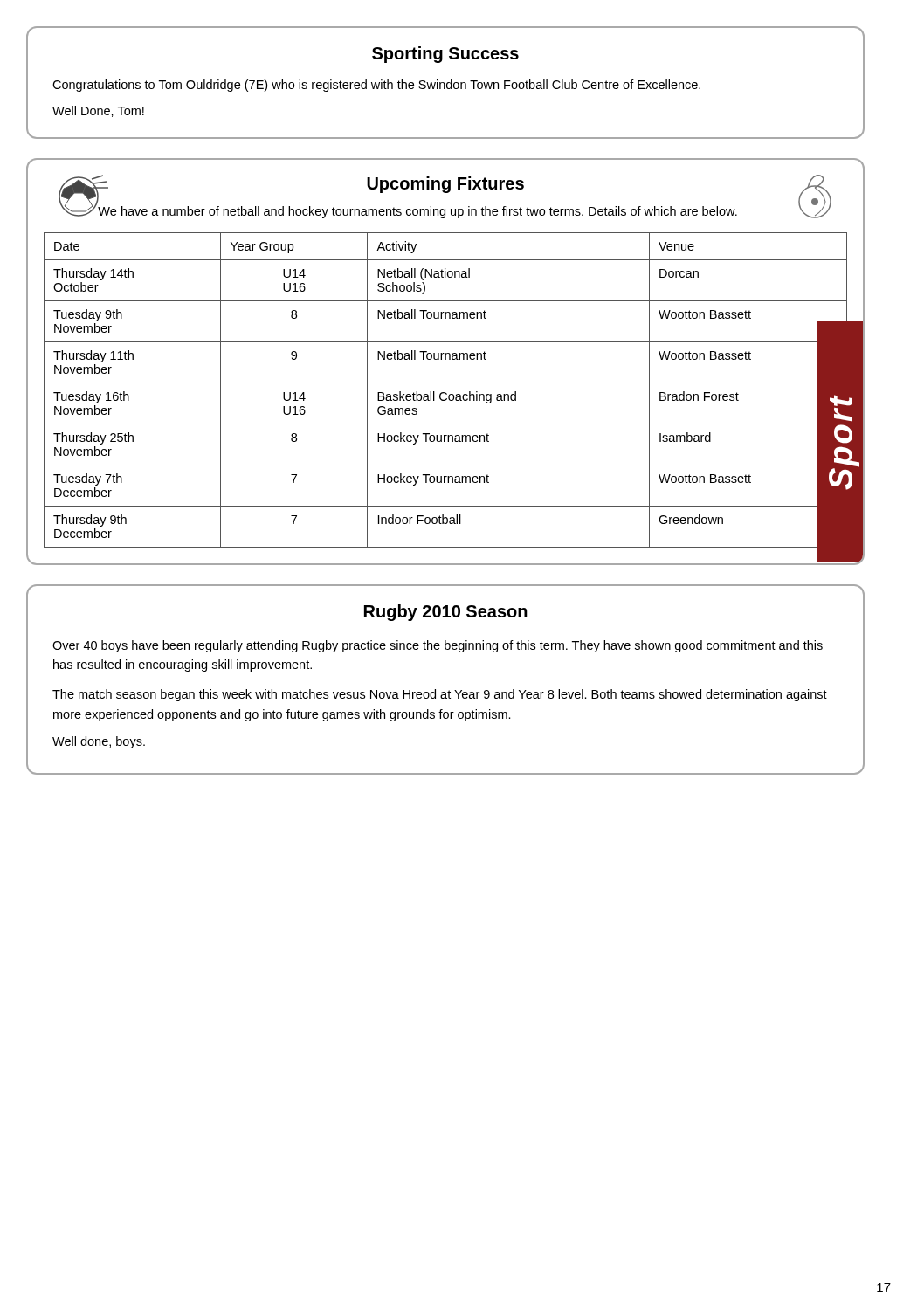Find the element starting "We have a number"

click(395, 211)
